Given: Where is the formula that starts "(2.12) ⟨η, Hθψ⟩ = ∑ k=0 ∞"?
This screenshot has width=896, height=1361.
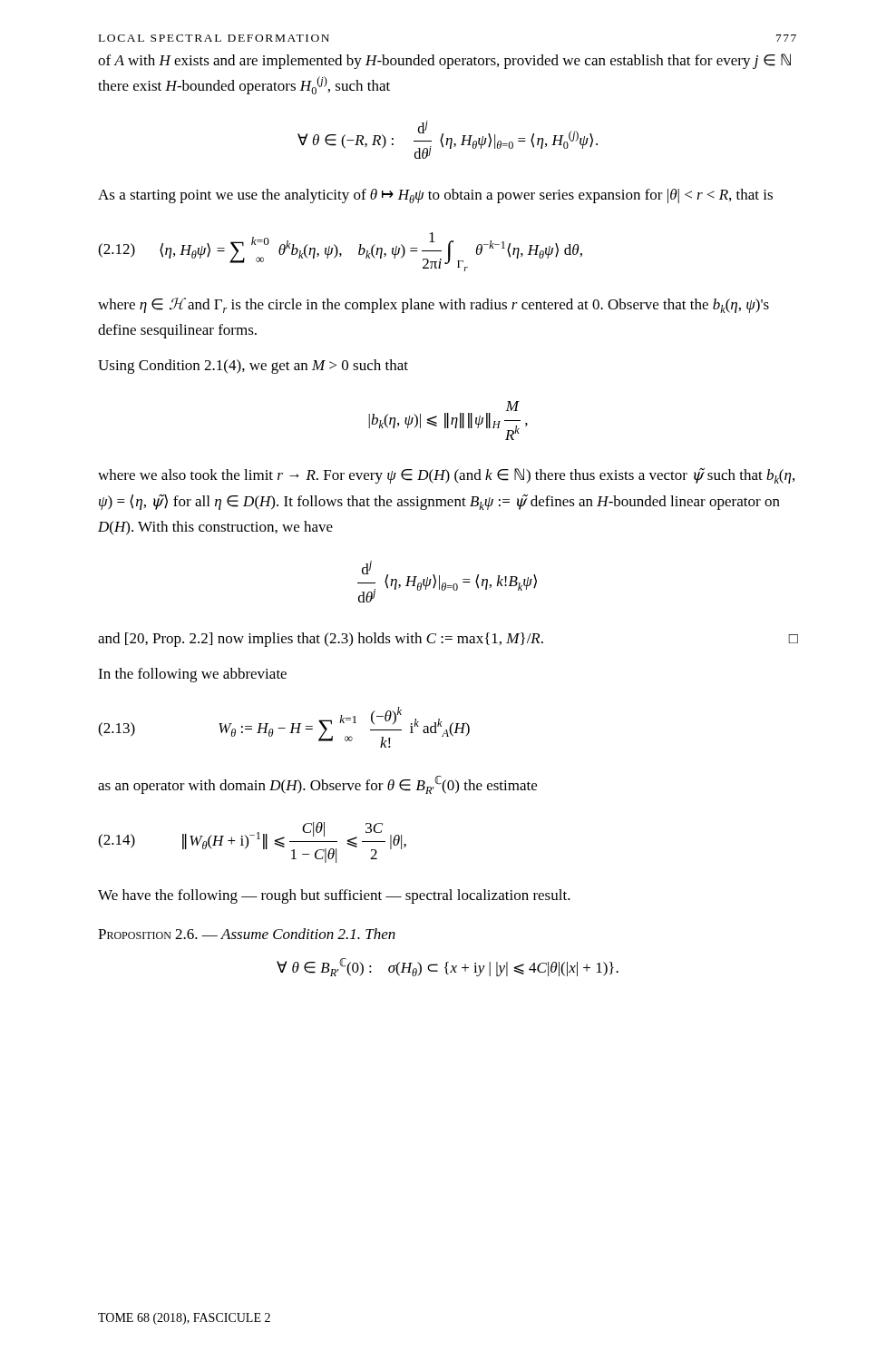Looking at the screenshot, I should [341, 251].
